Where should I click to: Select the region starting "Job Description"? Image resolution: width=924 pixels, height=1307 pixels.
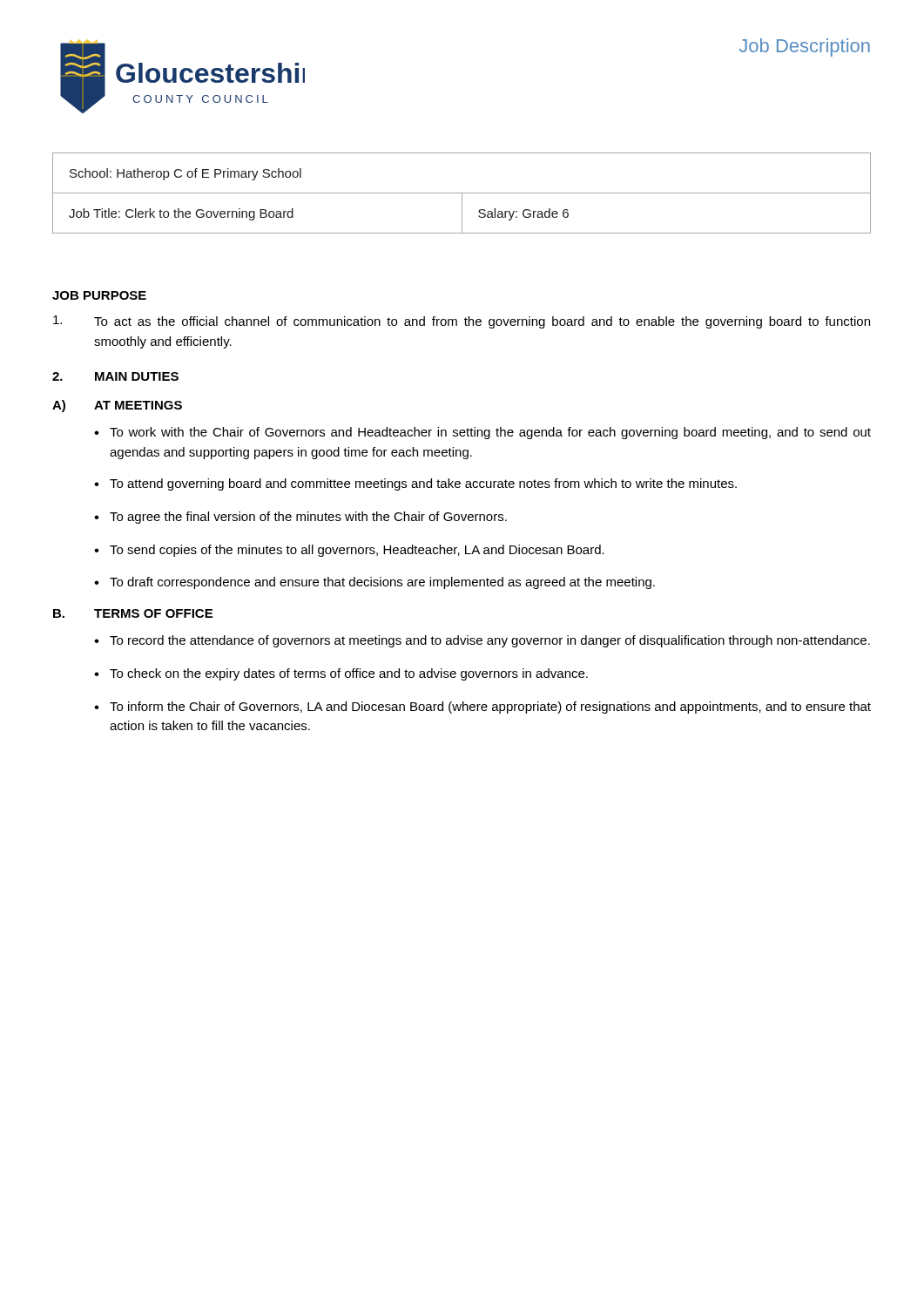click(805, 46)
